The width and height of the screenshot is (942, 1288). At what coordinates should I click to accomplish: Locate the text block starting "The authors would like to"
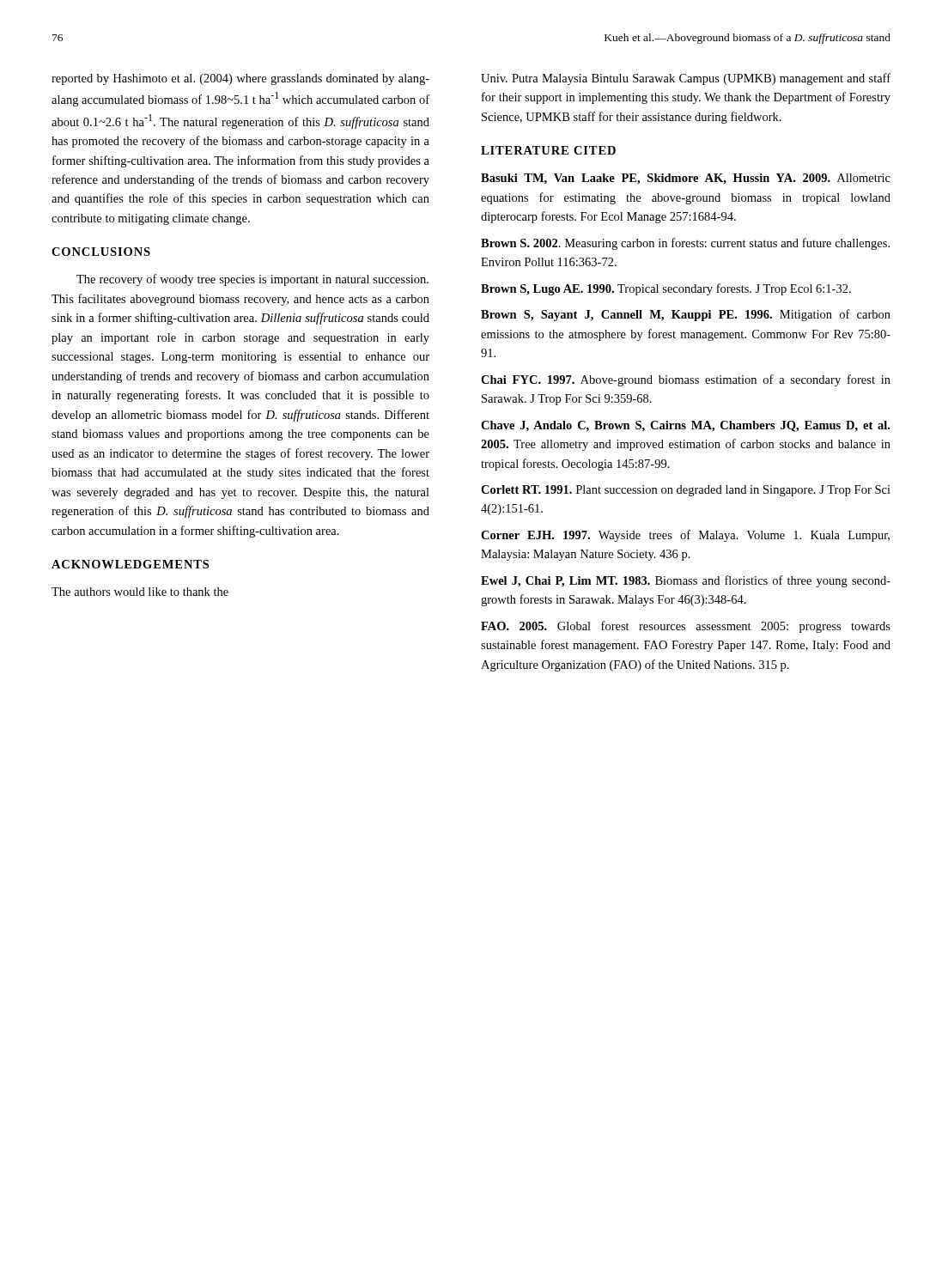click(x=140, y=592)
